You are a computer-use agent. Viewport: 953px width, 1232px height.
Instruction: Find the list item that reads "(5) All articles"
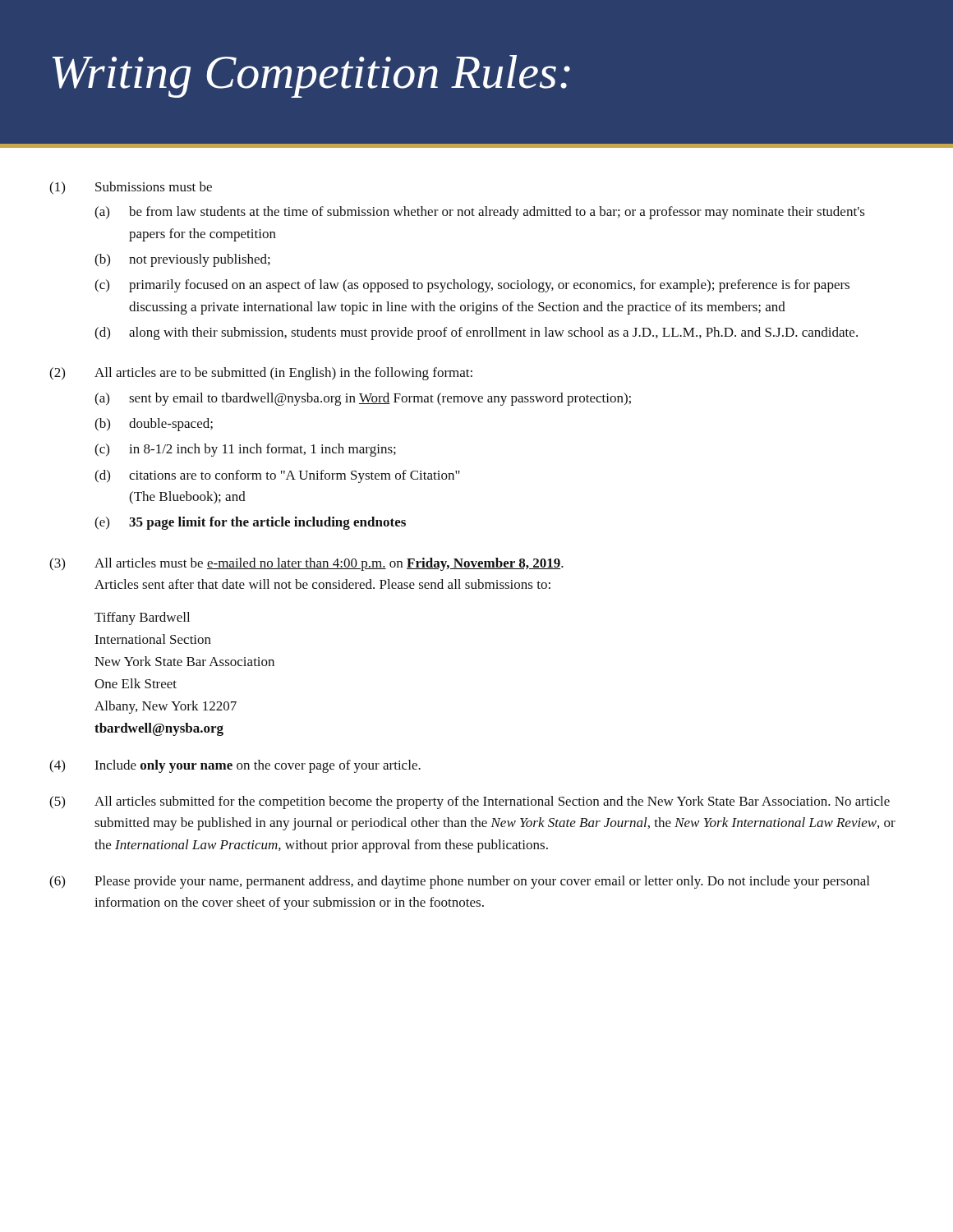point(476,823)
